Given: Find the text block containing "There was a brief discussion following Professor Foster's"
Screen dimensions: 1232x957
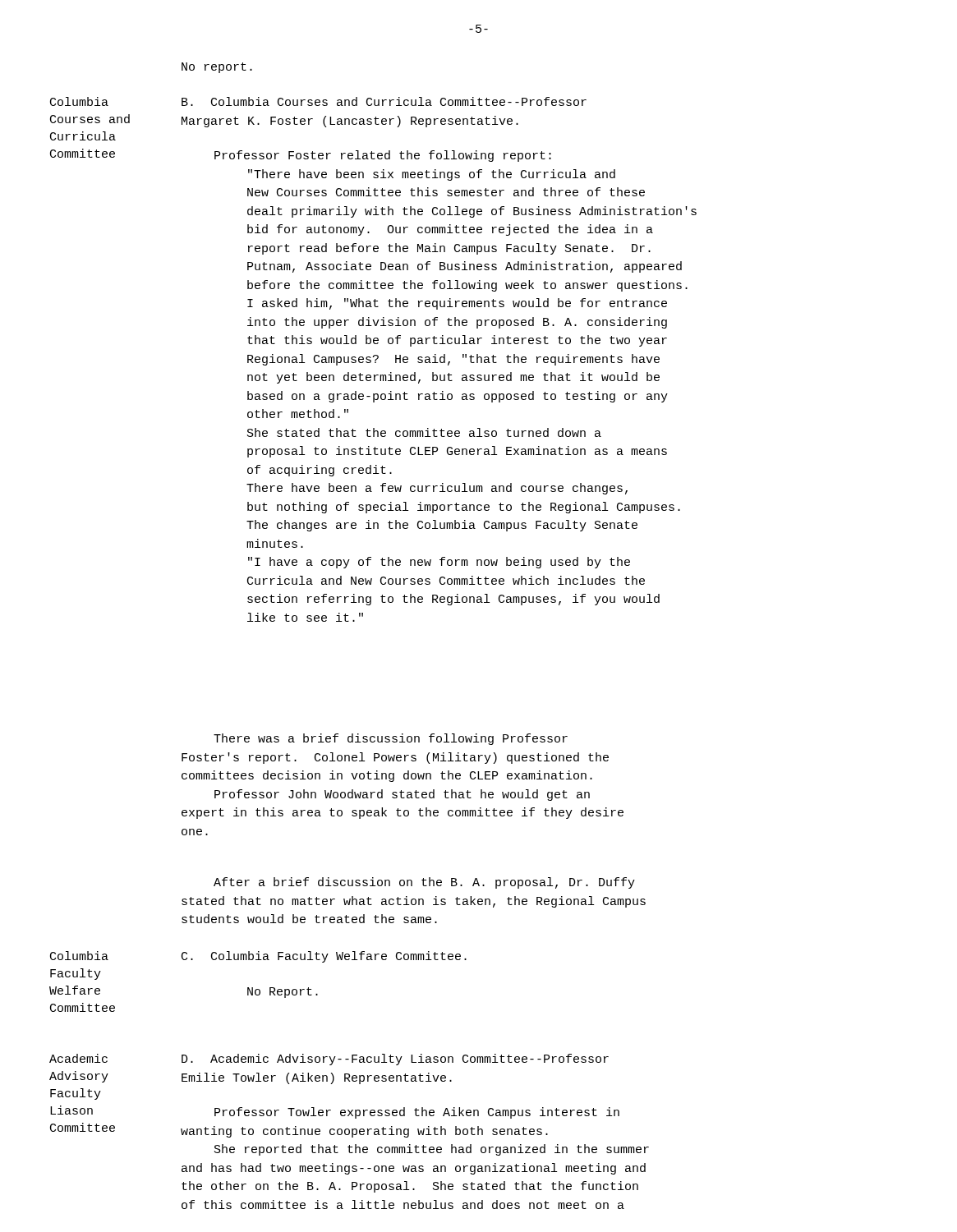Looking at the screenshot, I should (x=544, y=786).
